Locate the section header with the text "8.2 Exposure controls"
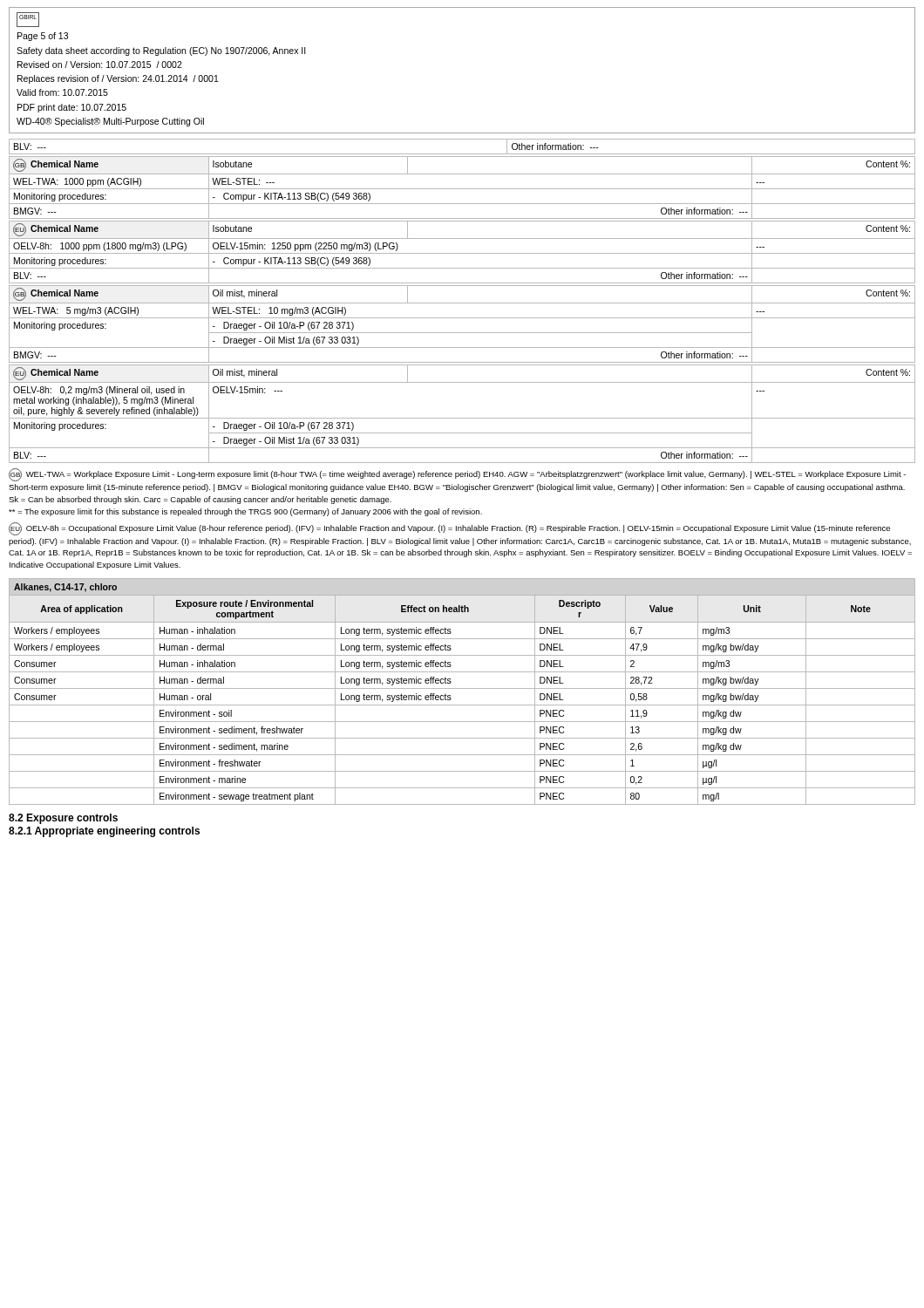This screenshot has width=924, height=1308. pyautogui.click(x=63, y=818)
